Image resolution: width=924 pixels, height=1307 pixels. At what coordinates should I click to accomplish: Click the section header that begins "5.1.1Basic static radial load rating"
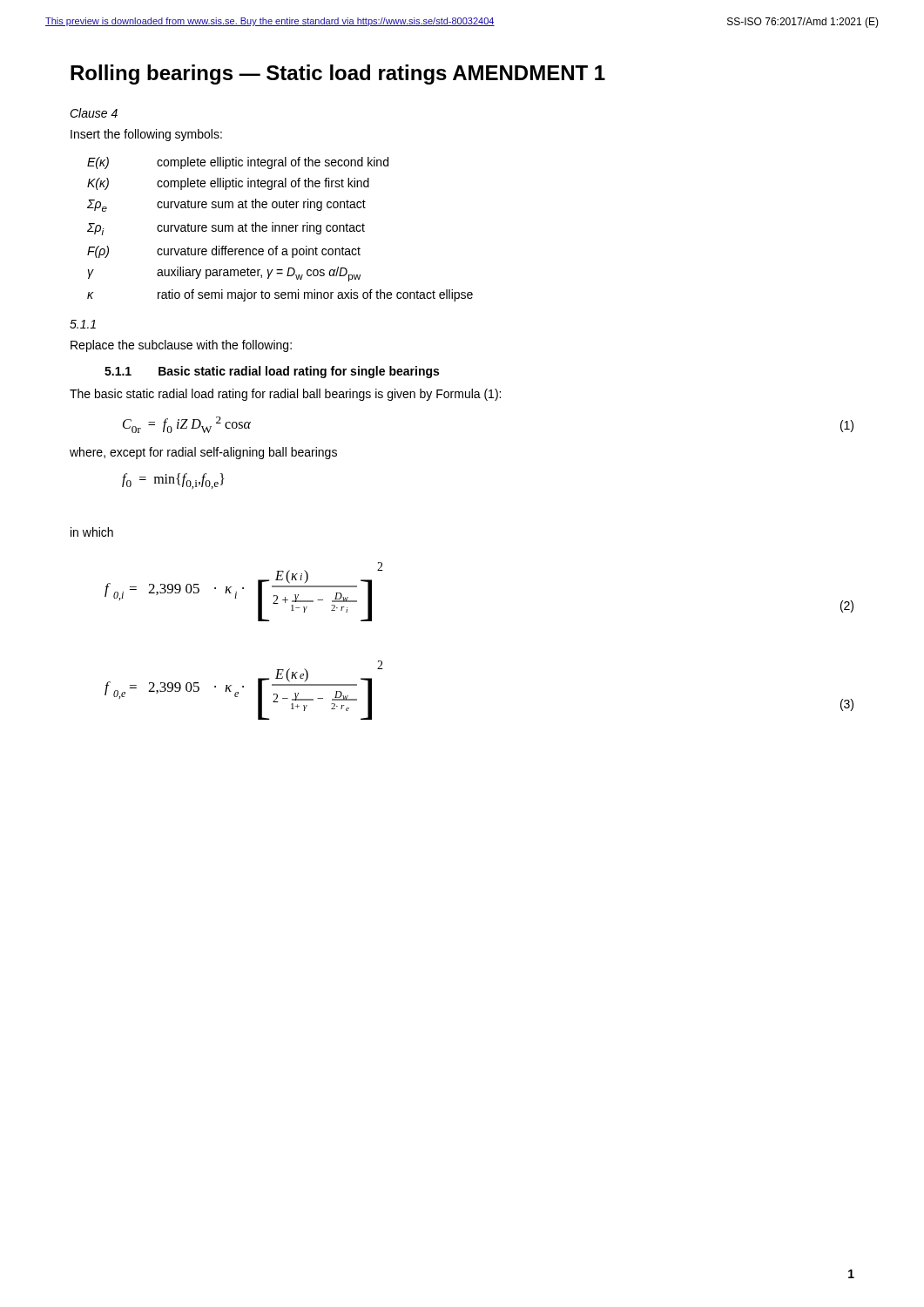click(x=272, y=372)
